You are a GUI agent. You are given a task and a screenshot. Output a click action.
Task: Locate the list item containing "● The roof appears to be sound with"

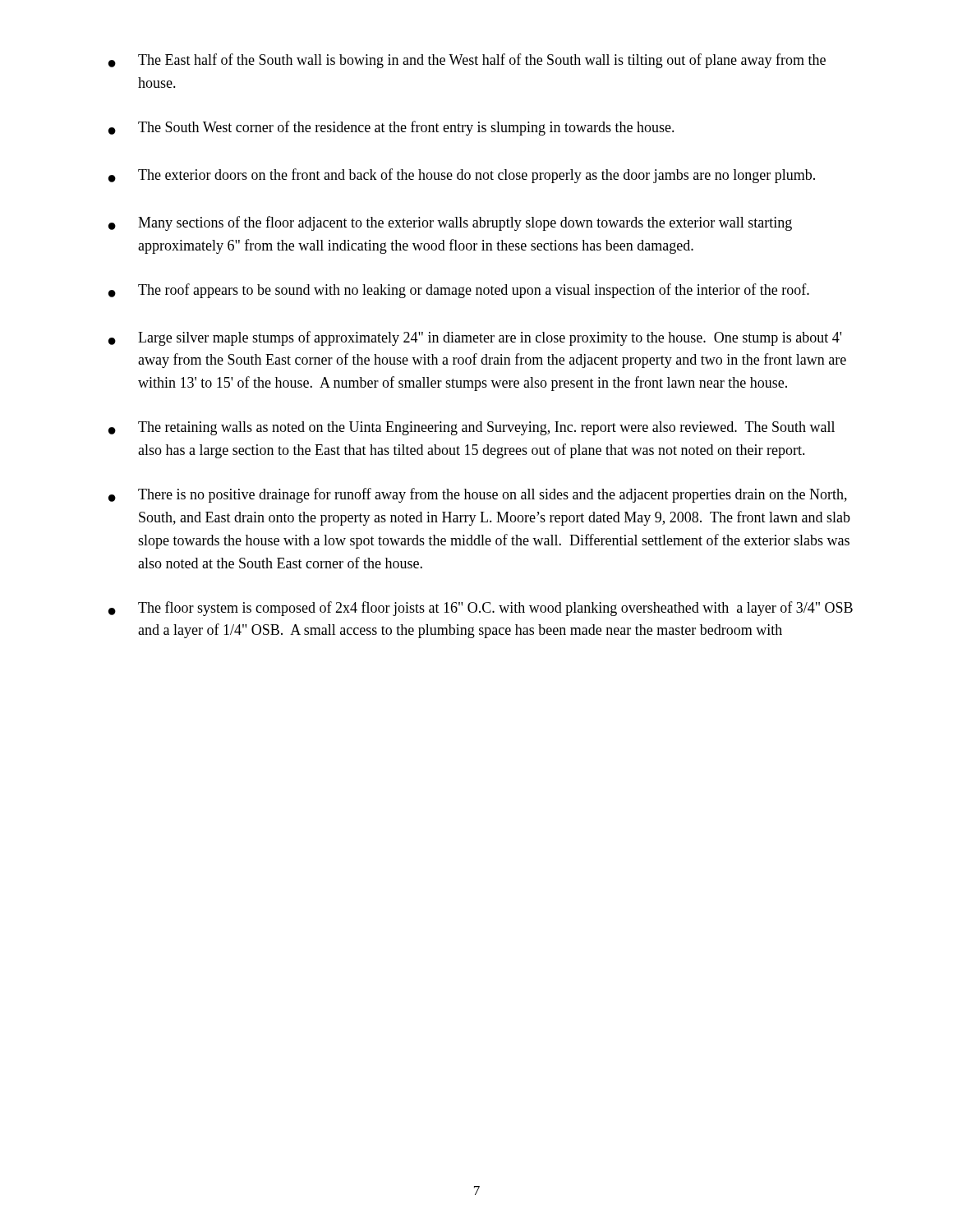pyautogui.click(x=481, y=292)
